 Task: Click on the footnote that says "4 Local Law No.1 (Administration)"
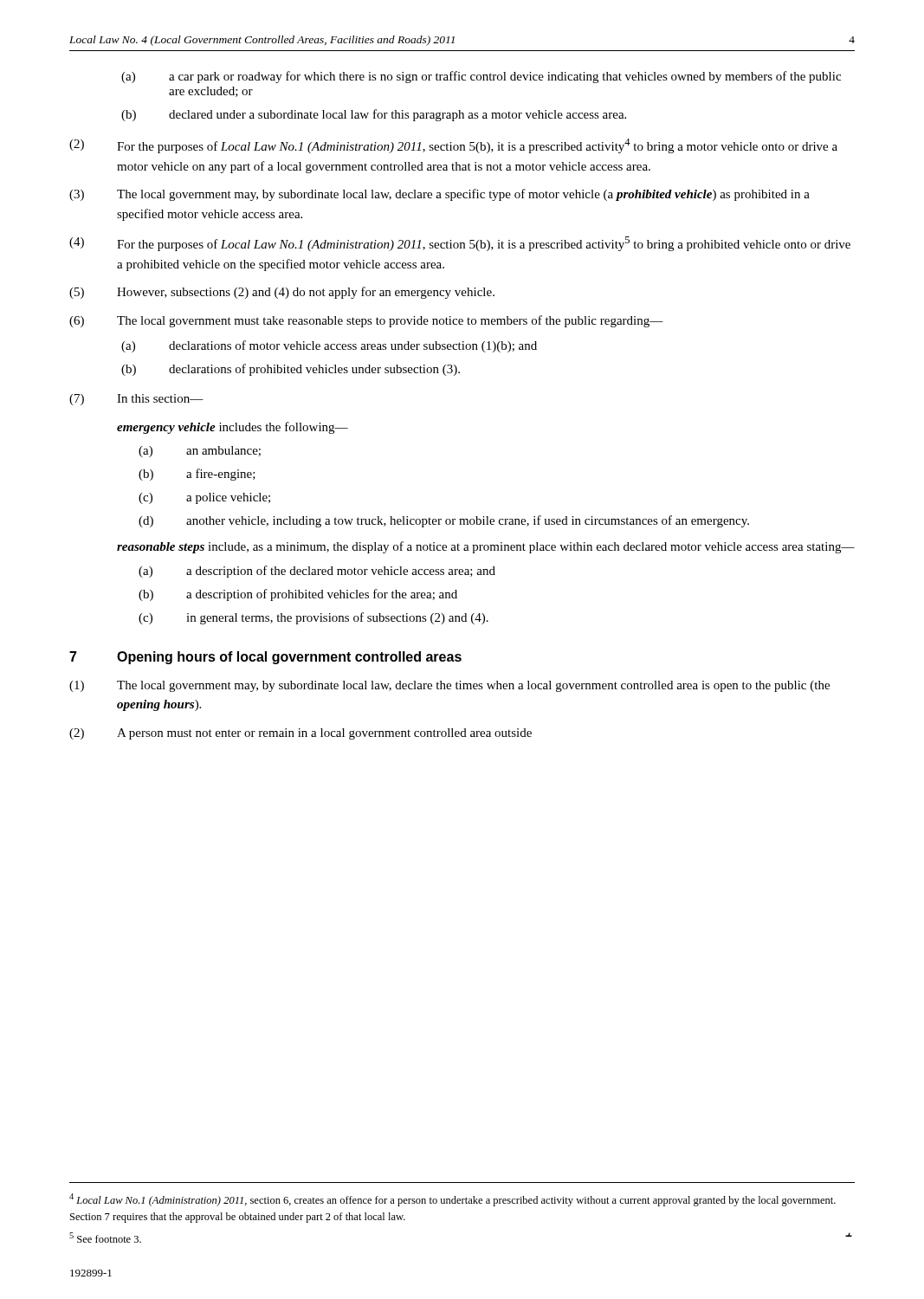coord(453,1207)
